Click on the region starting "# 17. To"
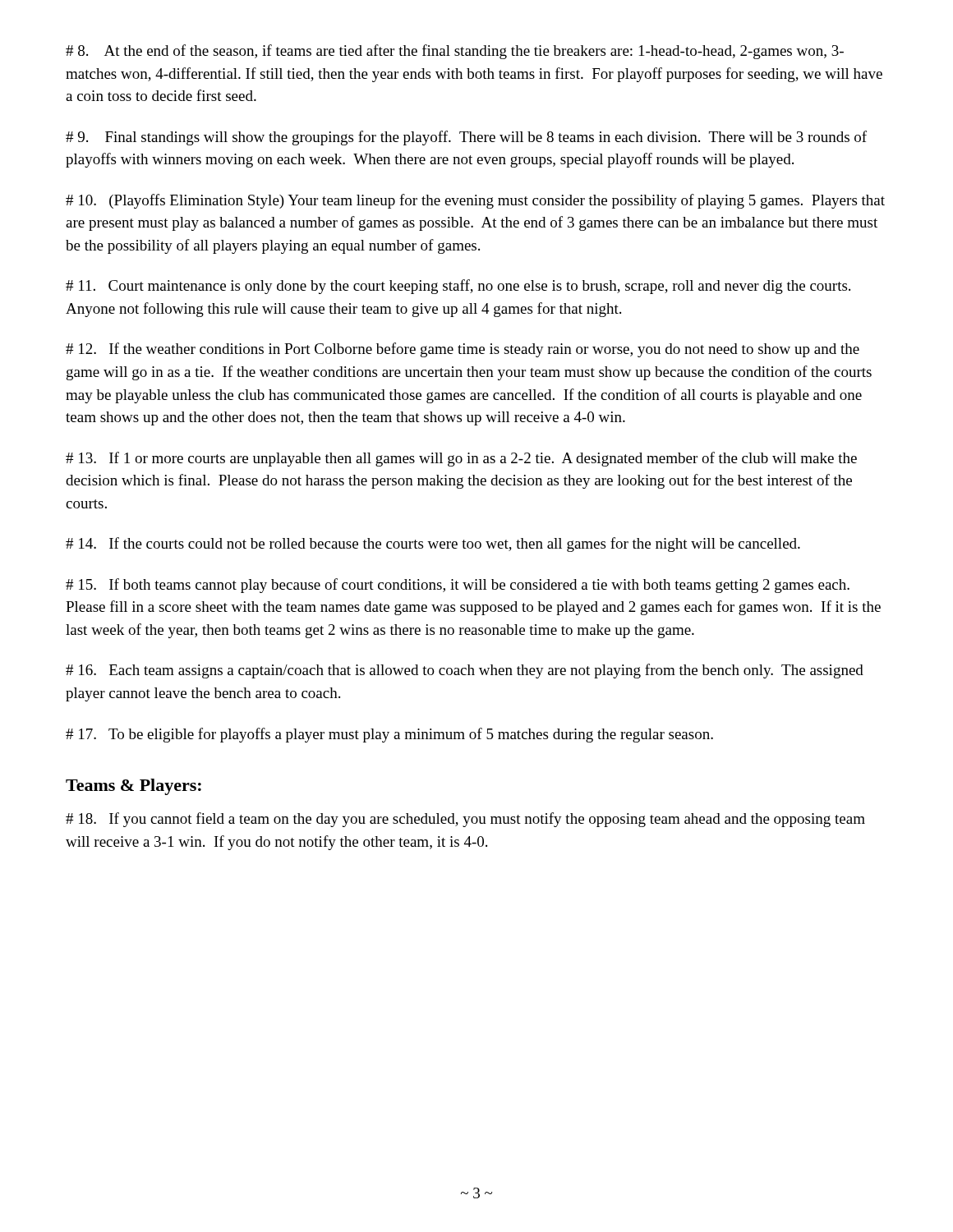This screenshot has height=1232, width=953. tap(390, 734)
